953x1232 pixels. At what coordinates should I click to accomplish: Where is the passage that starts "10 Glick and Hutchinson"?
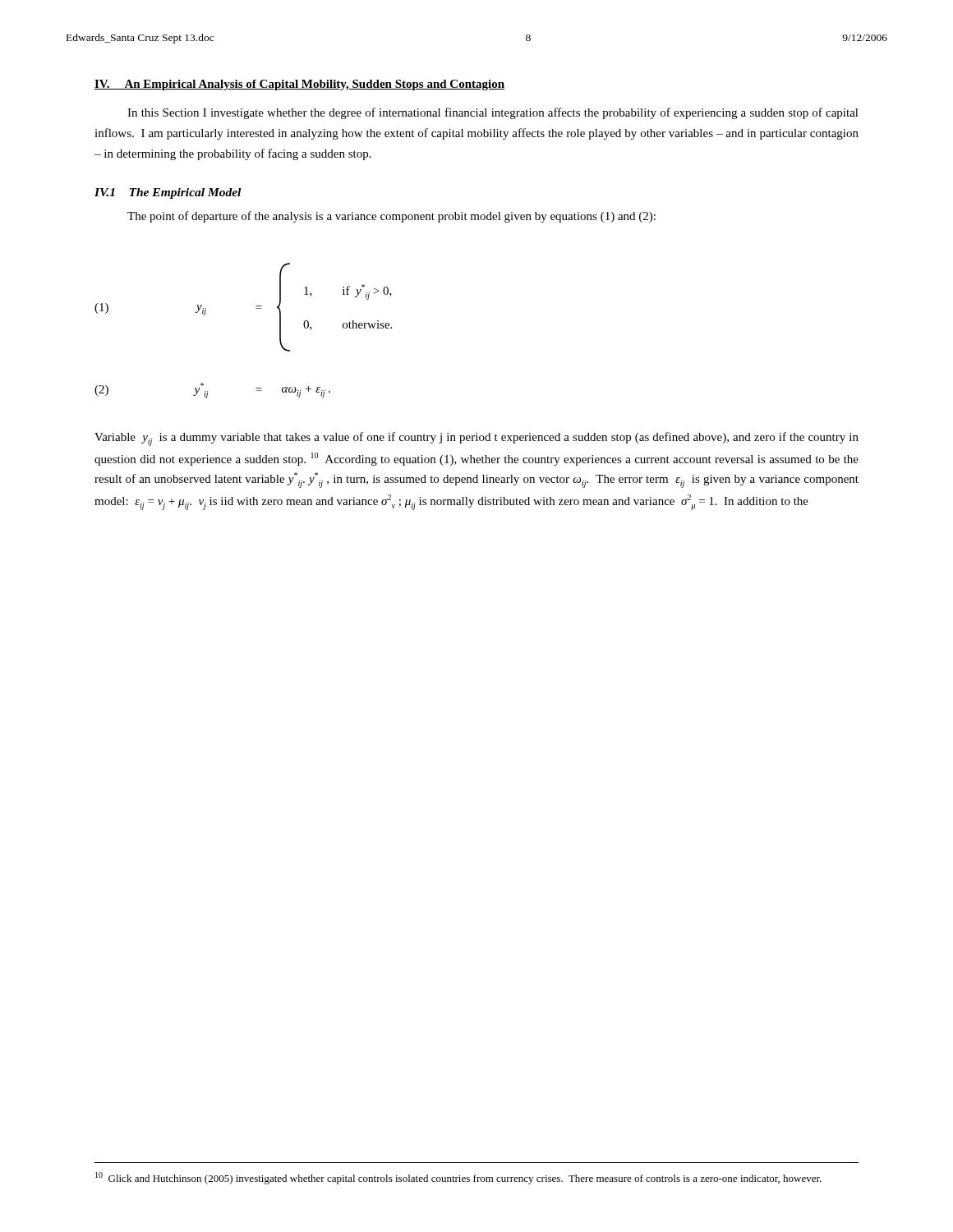(476, 1178)
